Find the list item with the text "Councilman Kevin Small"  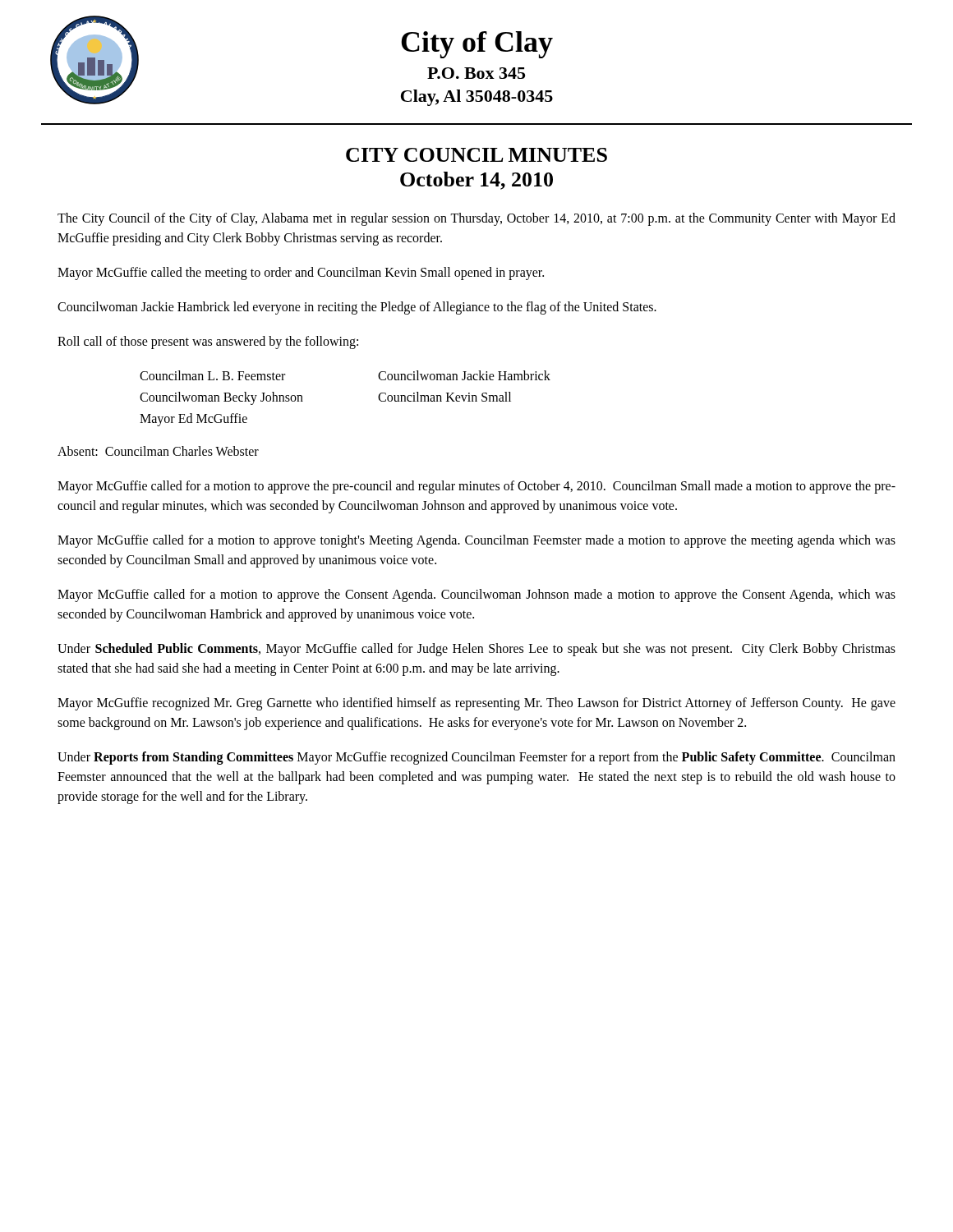coord(445,397)
